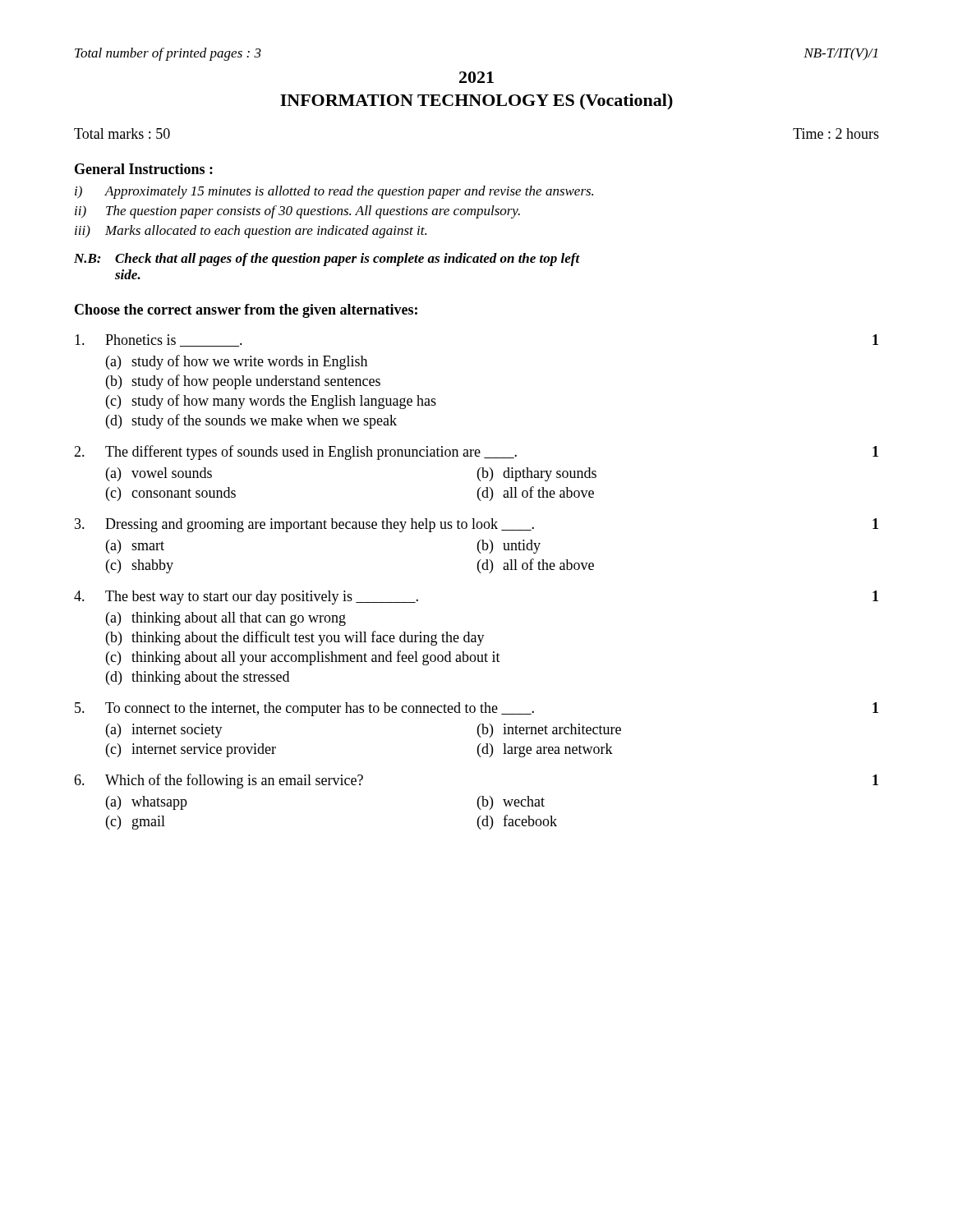Where does it say "2021 INFORMATION TECHNOLOGY ES (Vocational)"?

(x=476, y=89)
